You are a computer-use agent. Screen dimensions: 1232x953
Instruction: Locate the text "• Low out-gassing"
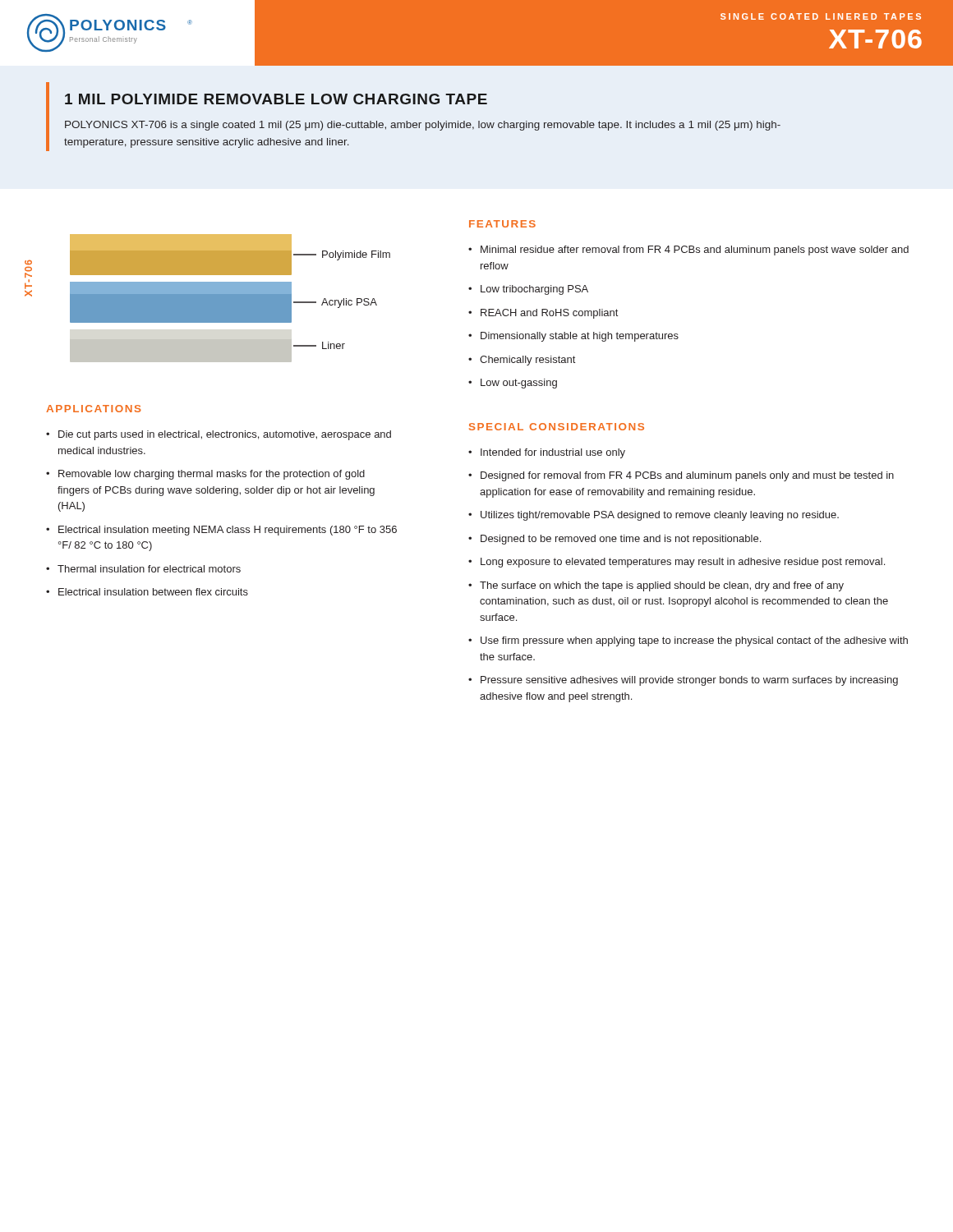[x=513, y=384]
